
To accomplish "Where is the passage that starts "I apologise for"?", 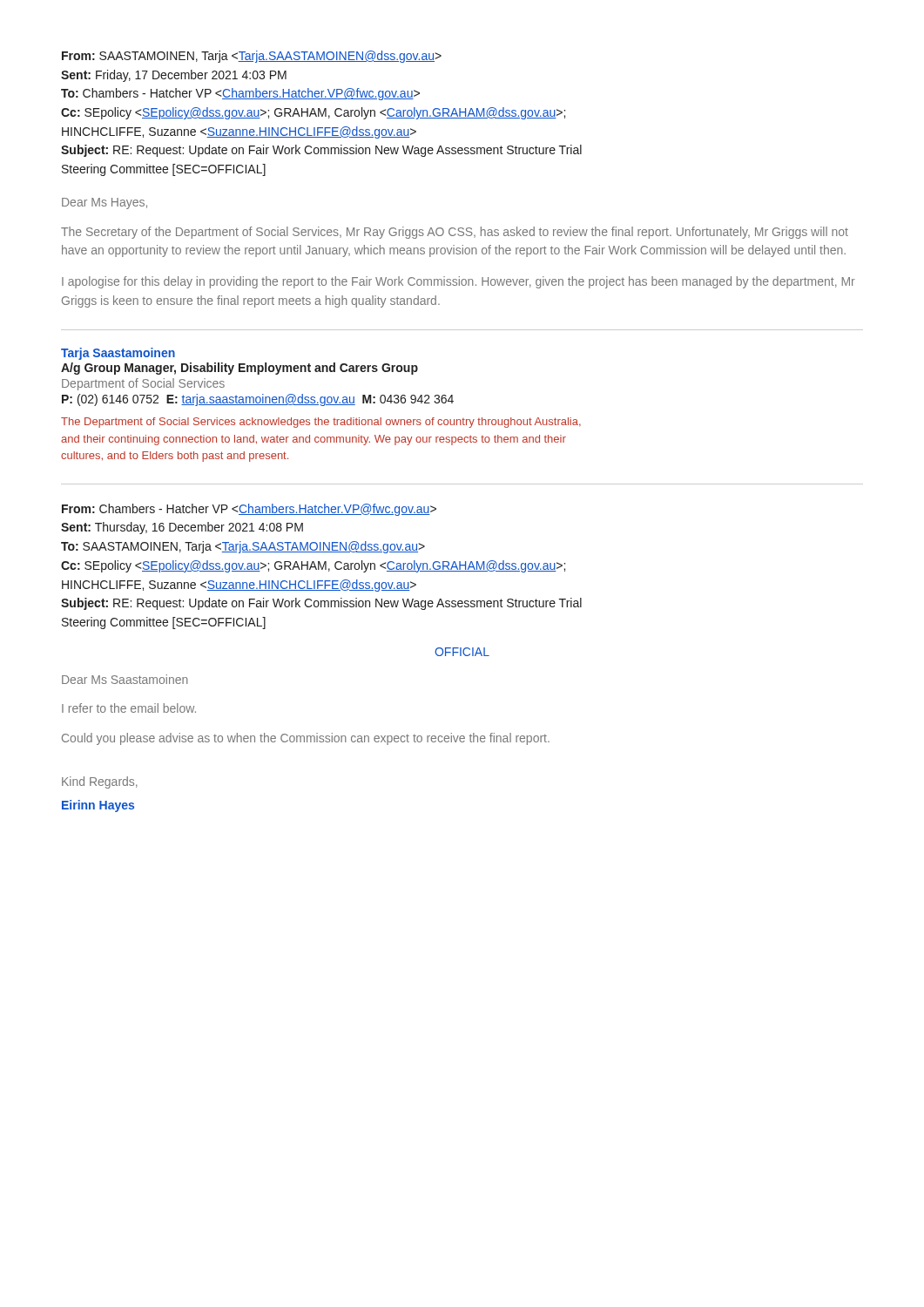I will (x=462, y=292).
